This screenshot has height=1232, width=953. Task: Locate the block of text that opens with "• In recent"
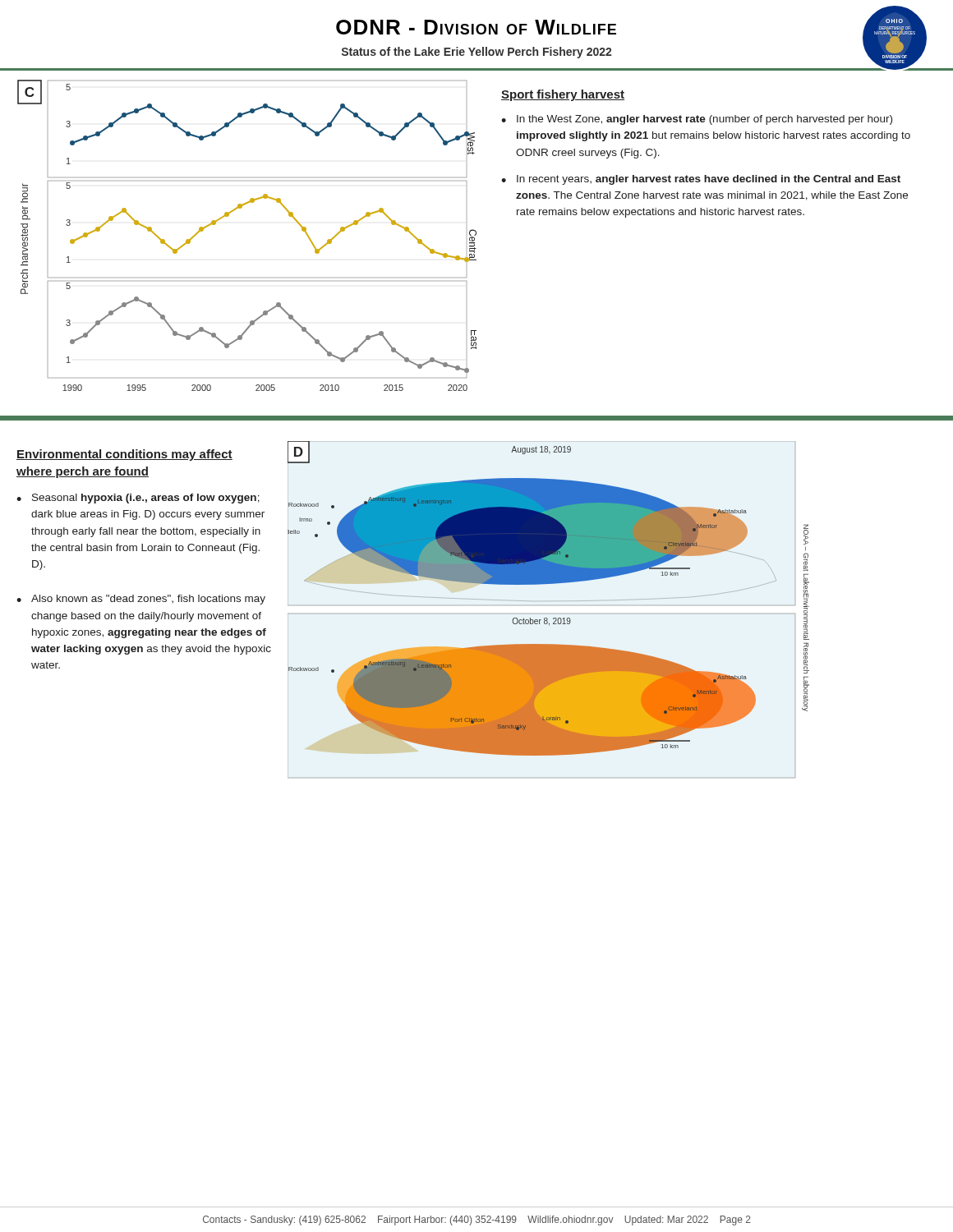(x=715, y=196)
